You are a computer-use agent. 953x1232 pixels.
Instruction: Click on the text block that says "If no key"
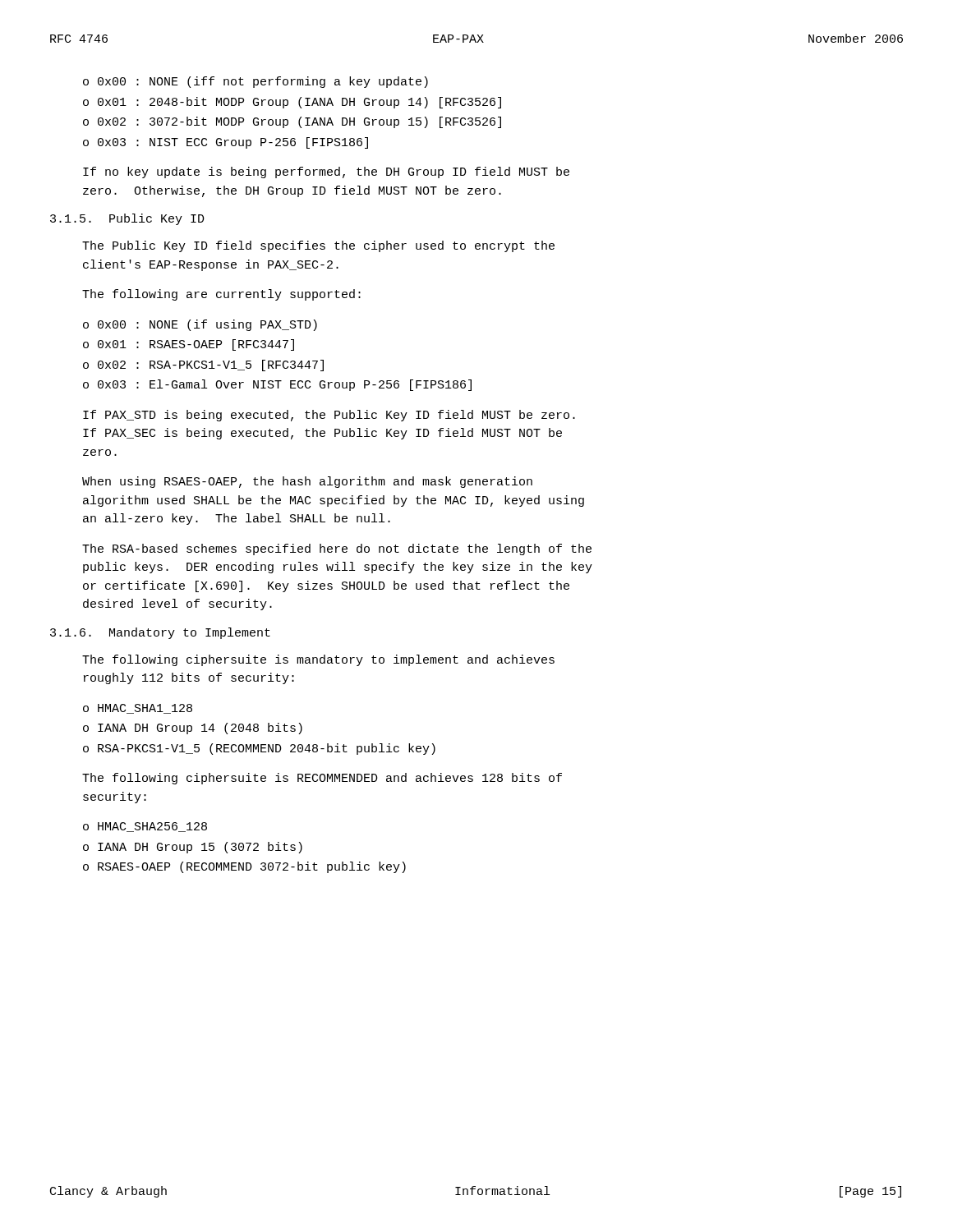326,182
